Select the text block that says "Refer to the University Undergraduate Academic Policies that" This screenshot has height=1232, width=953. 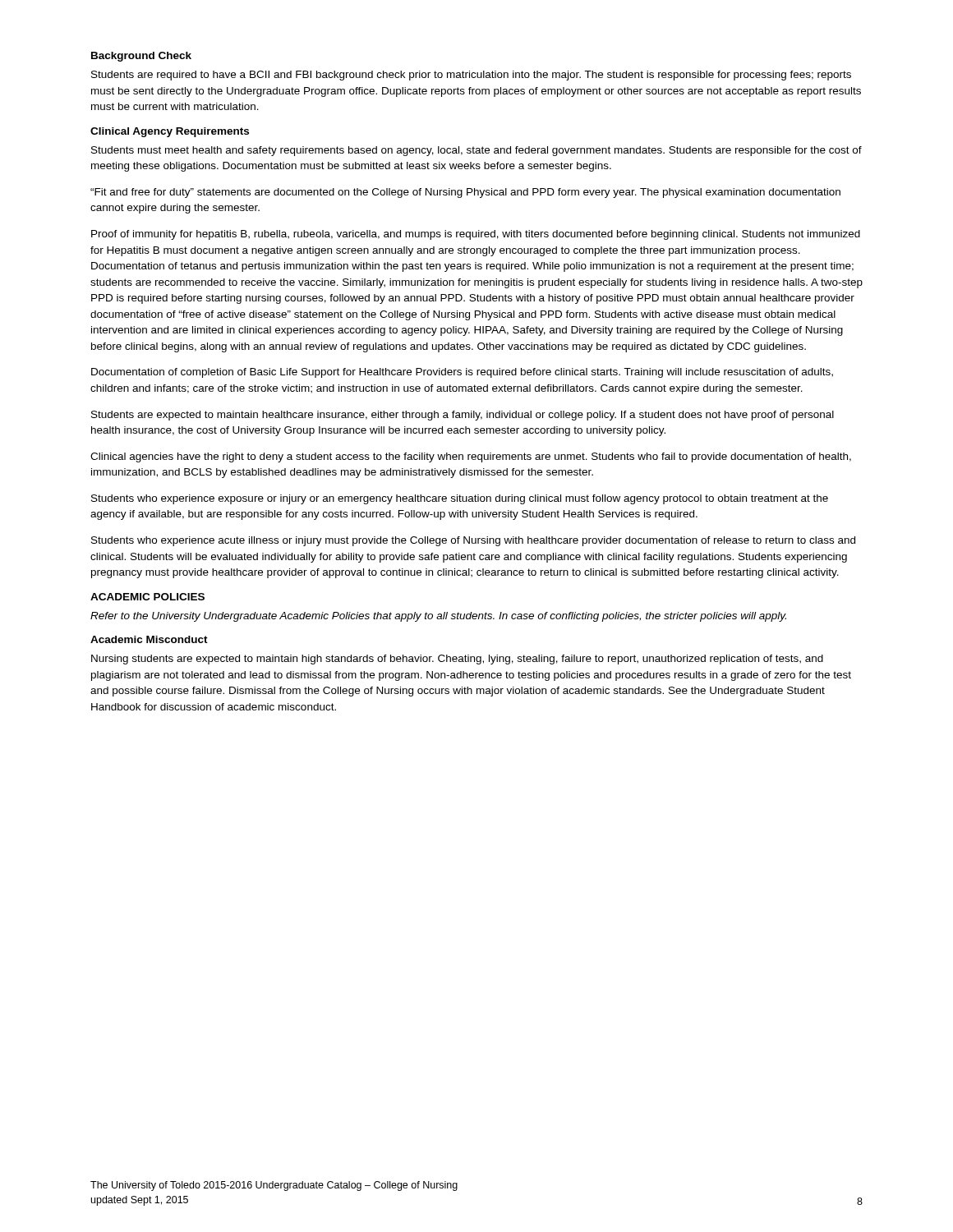click(x=476, y=616)
